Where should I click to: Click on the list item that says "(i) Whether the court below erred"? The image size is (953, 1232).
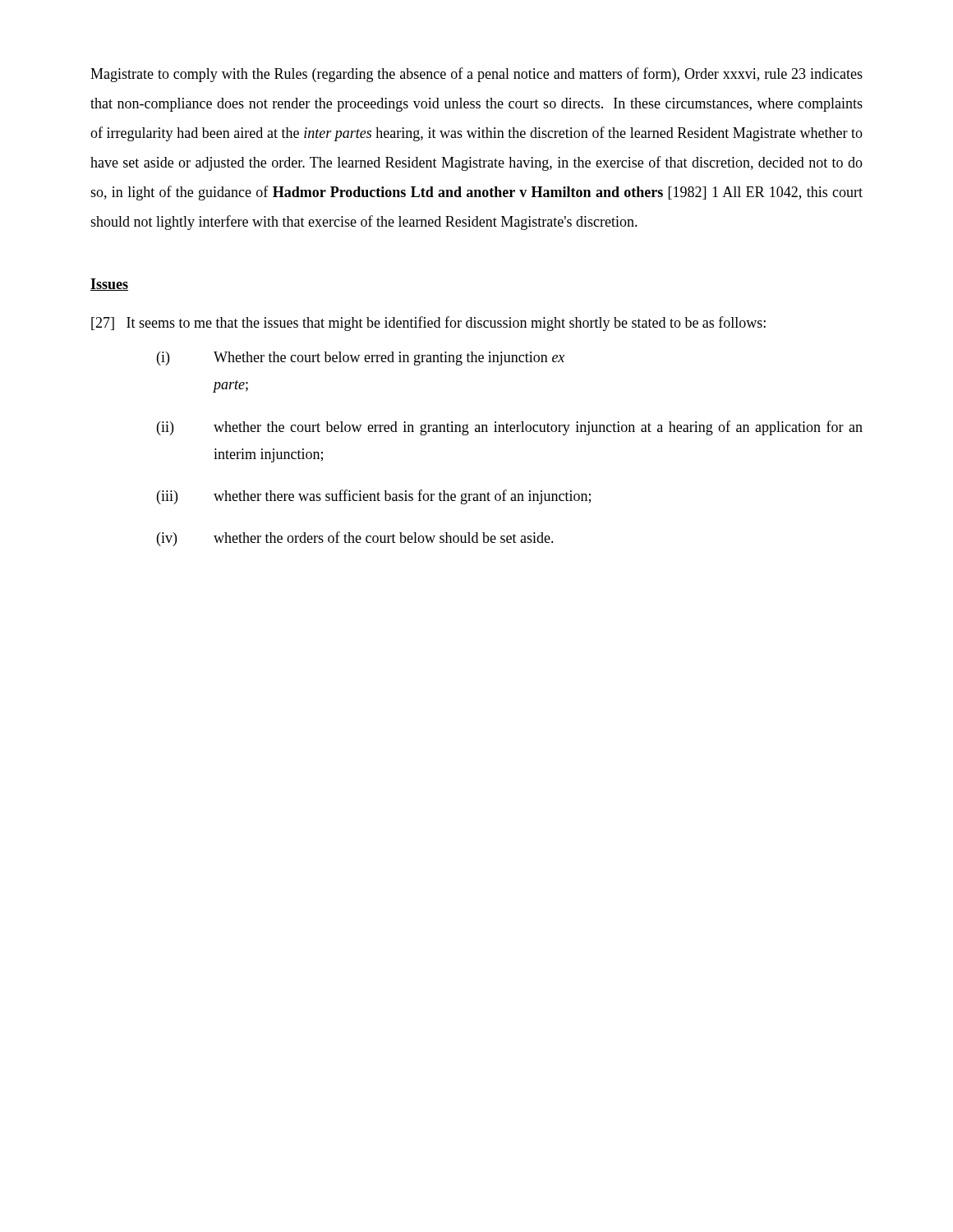pos(509,371)
